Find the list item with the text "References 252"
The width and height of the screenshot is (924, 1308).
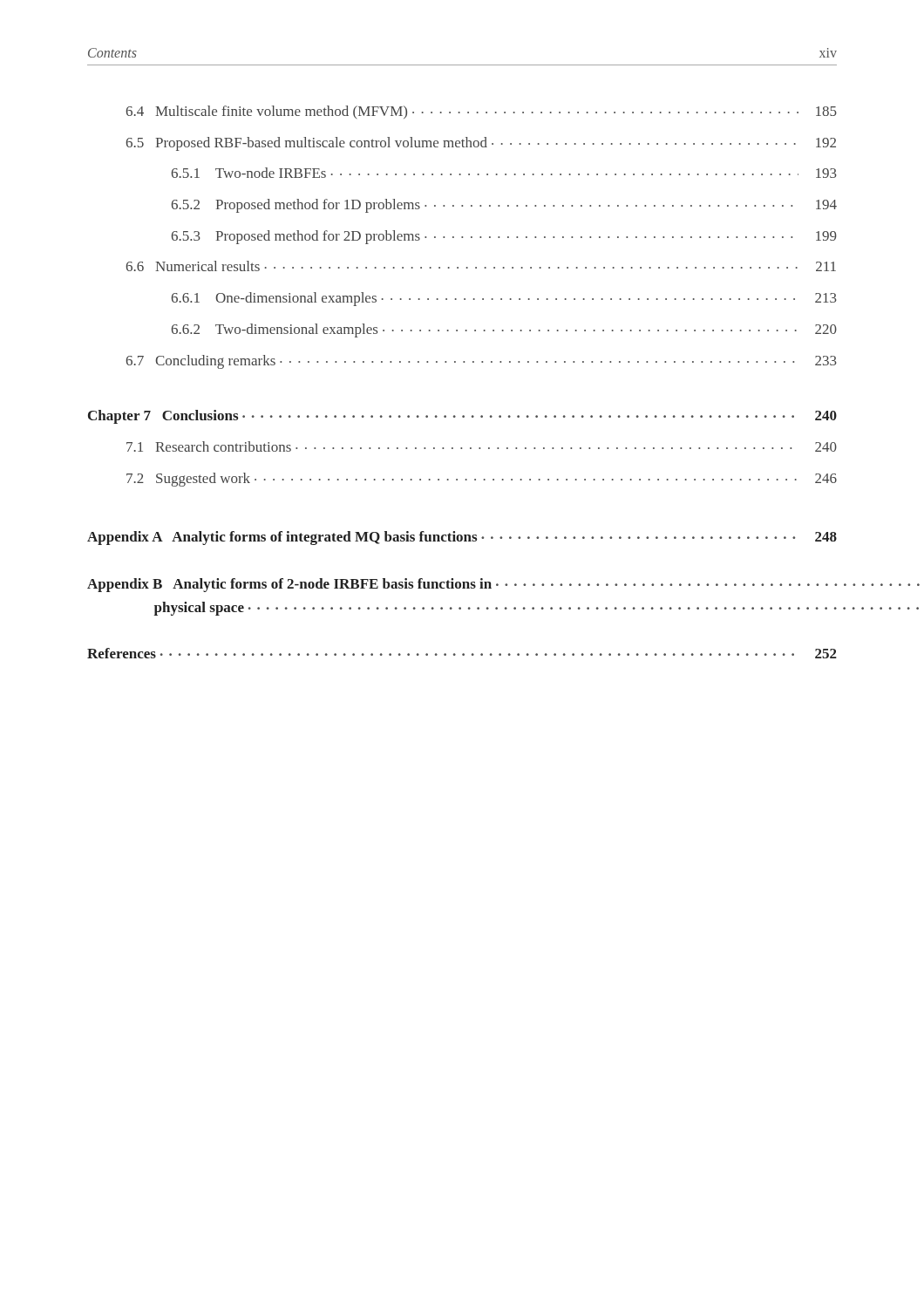pos(462,654)
